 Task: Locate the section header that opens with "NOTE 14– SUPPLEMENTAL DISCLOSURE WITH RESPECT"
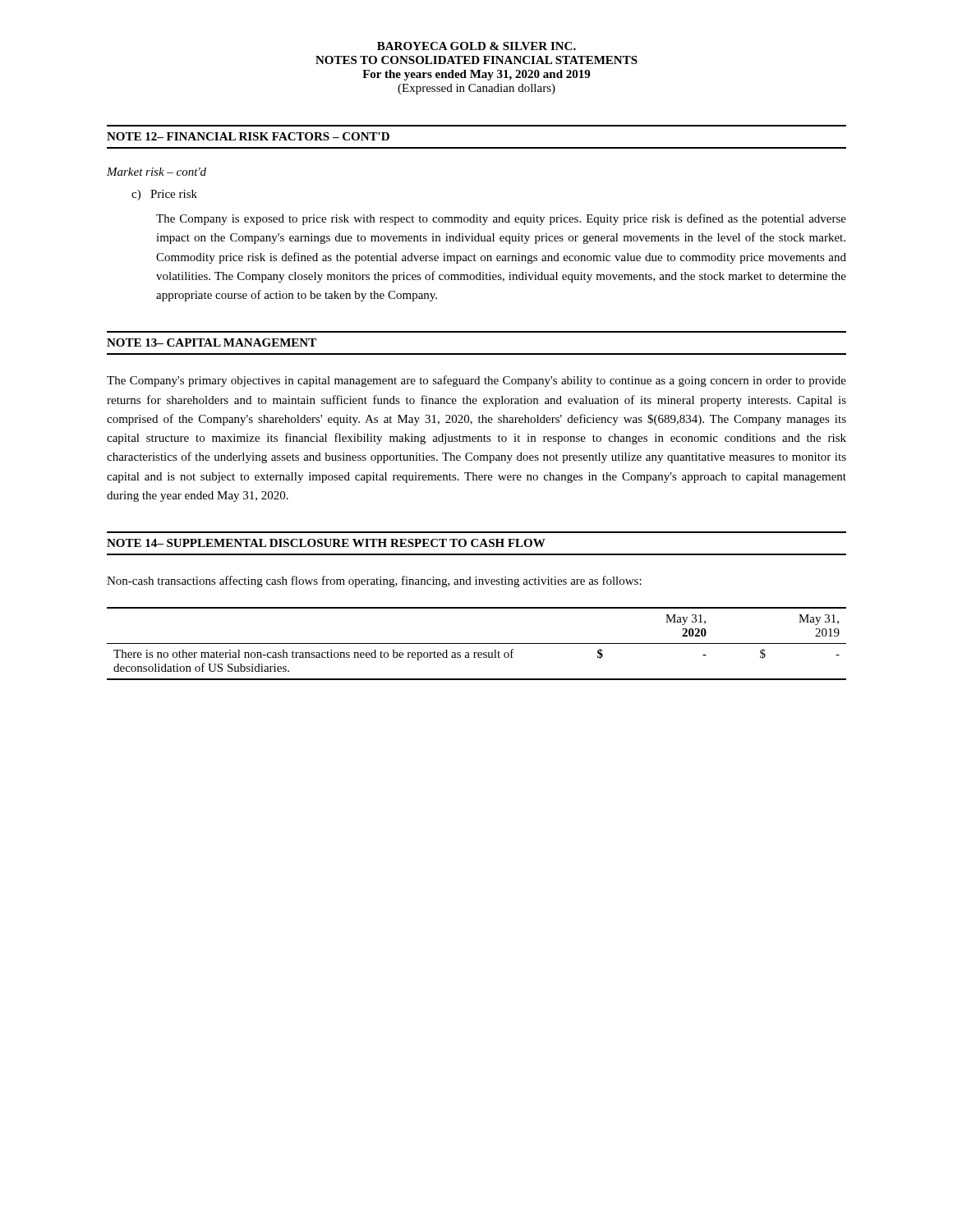[x=326, y=543]
